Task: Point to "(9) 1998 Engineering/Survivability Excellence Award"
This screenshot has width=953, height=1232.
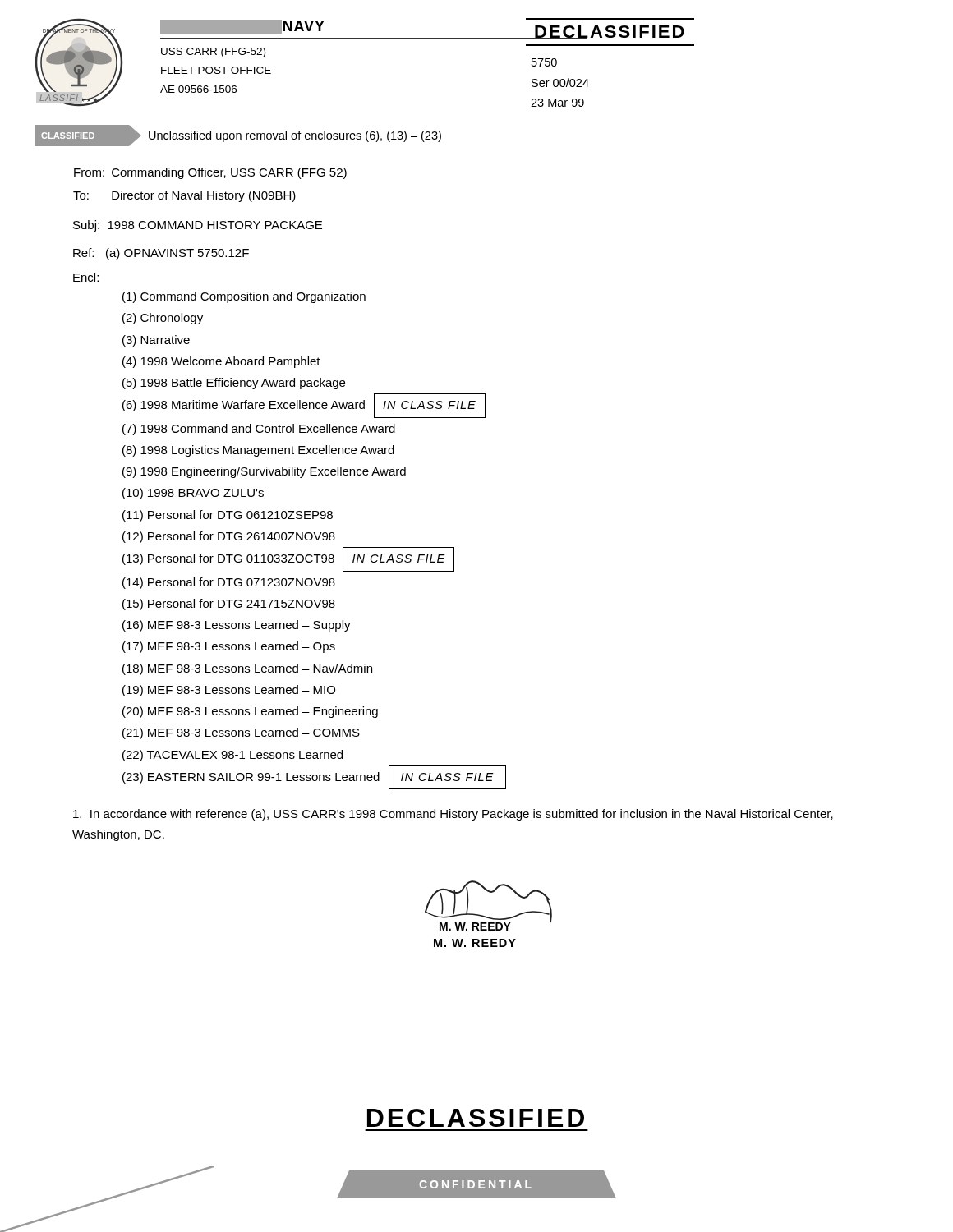Action: tap(264, 471)
